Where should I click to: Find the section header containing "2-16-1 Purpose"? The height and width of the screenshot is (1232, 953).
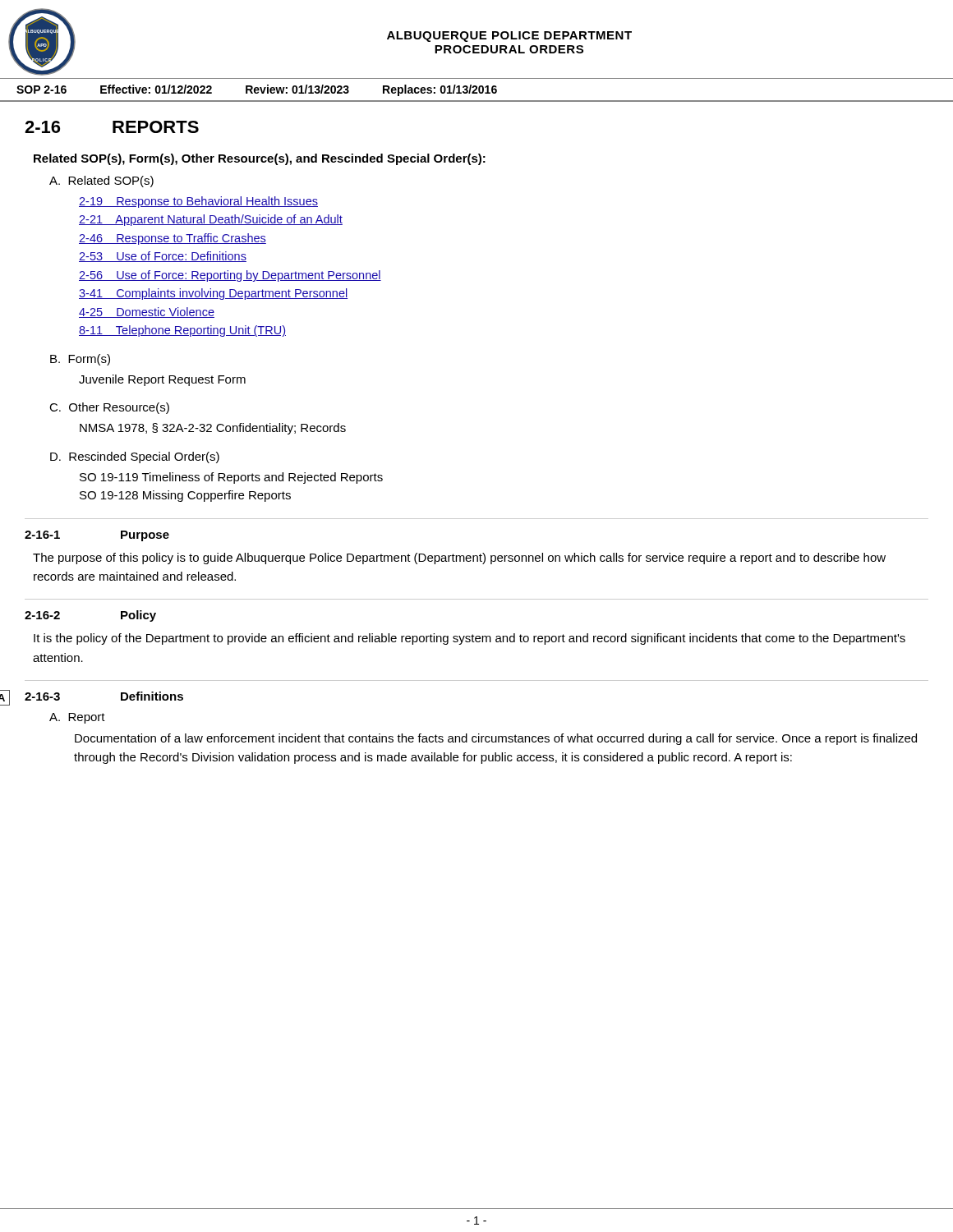pos(39,536)
